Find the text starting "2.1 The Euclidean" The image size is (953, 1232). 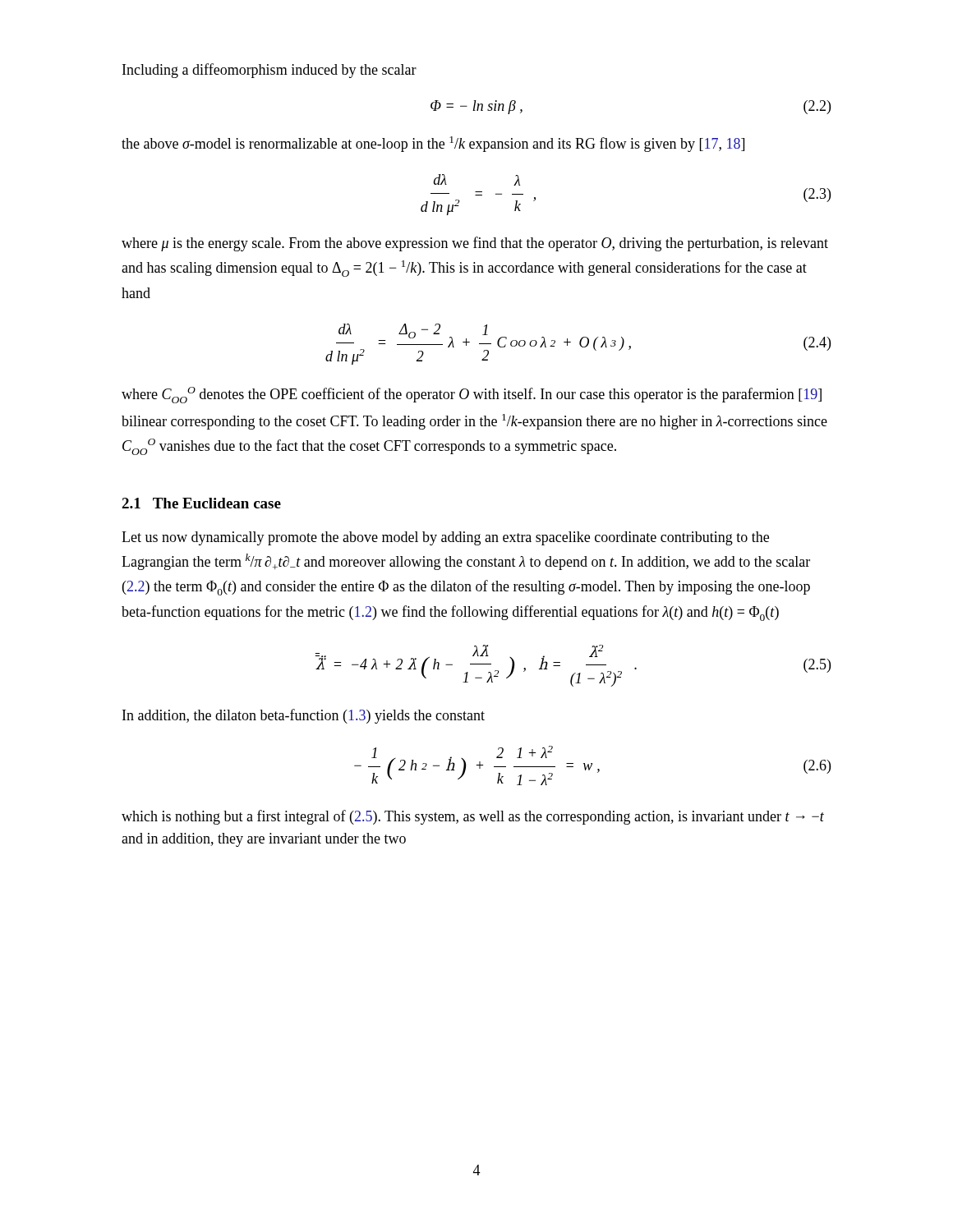[x=201, y=503]
